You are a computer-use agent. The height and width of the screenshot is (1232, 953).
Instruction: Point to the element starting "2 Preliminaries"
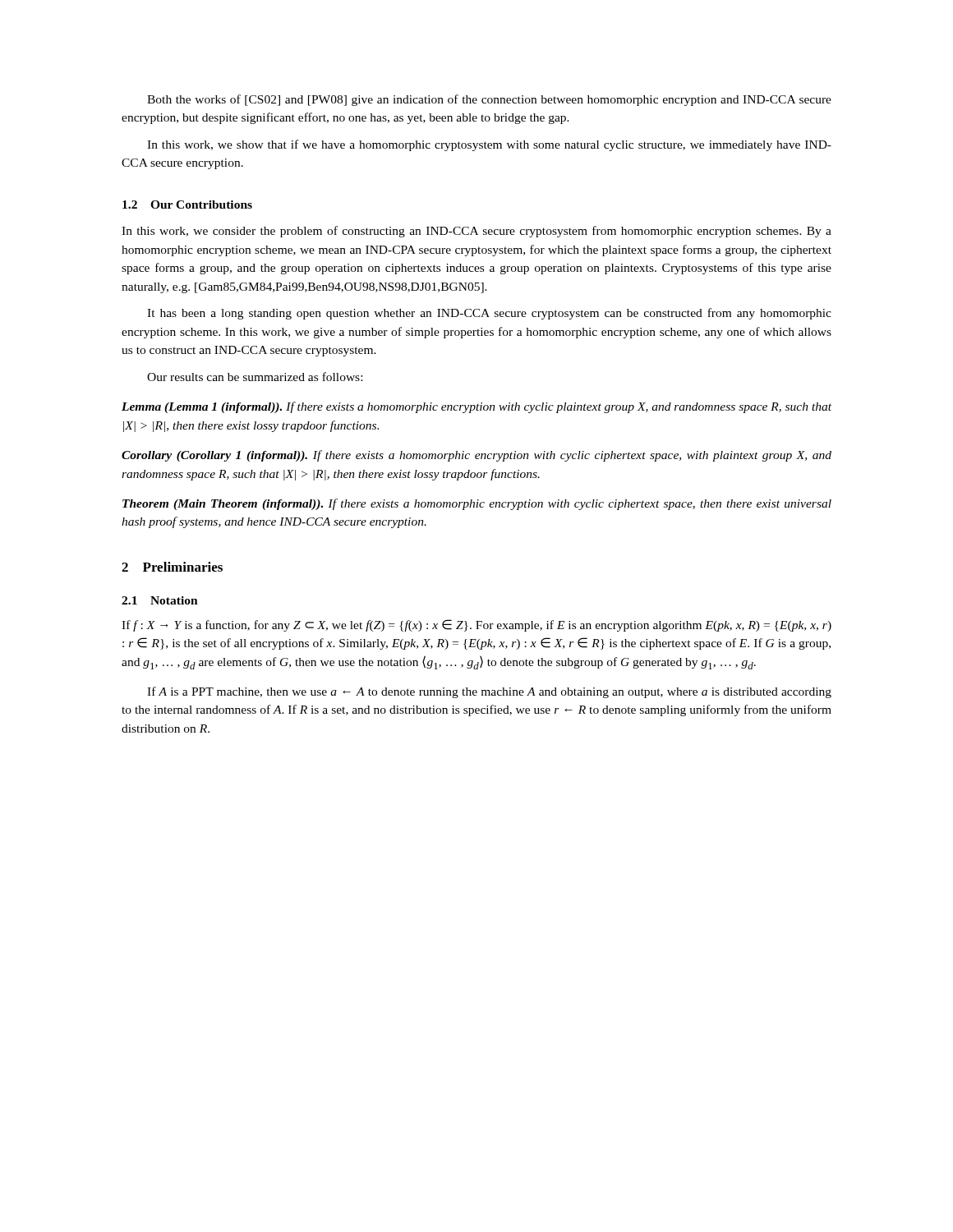point(172,567)
